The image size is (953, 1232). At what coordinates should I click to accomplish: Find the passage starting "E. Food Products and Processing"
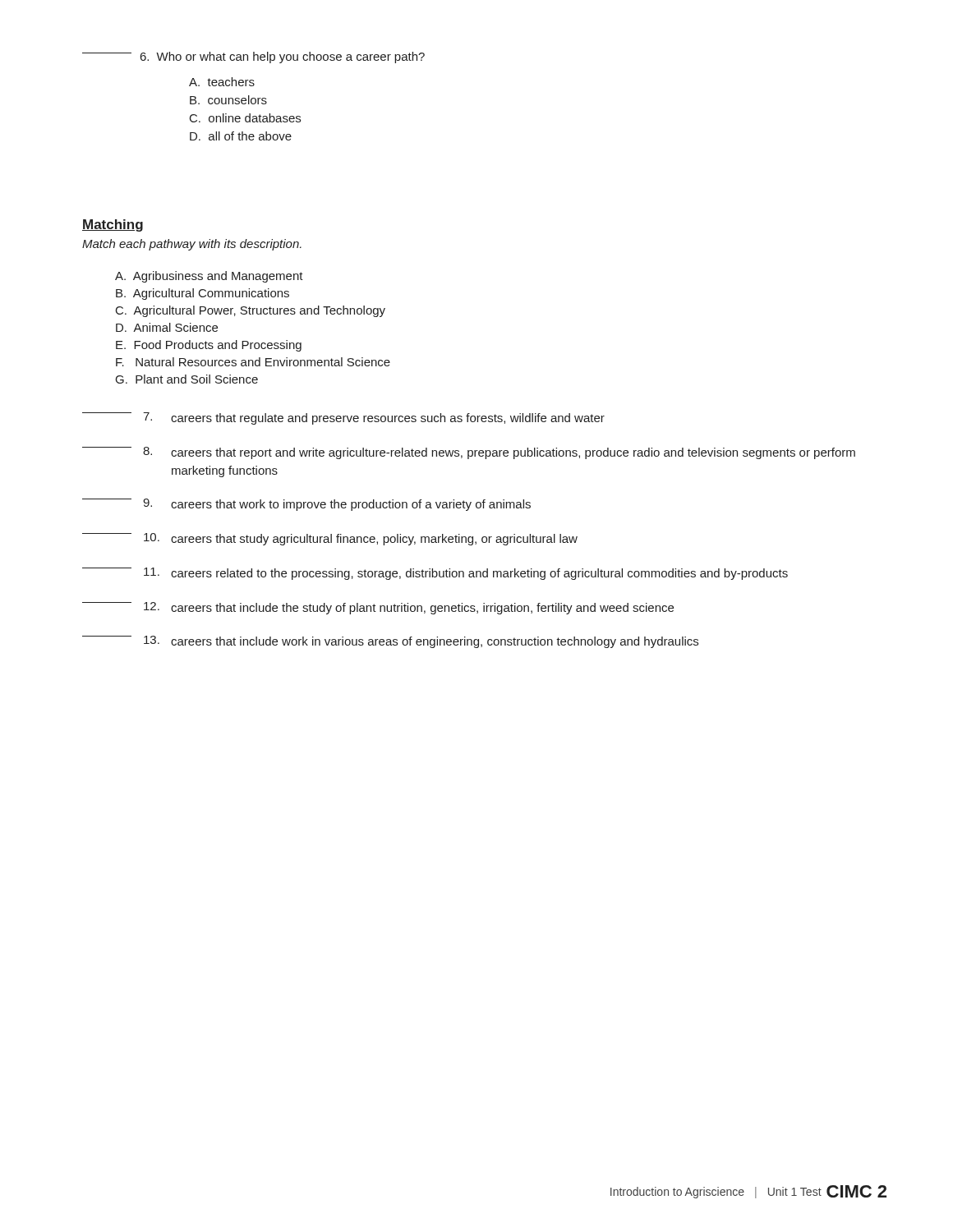[x=209, y=345]
